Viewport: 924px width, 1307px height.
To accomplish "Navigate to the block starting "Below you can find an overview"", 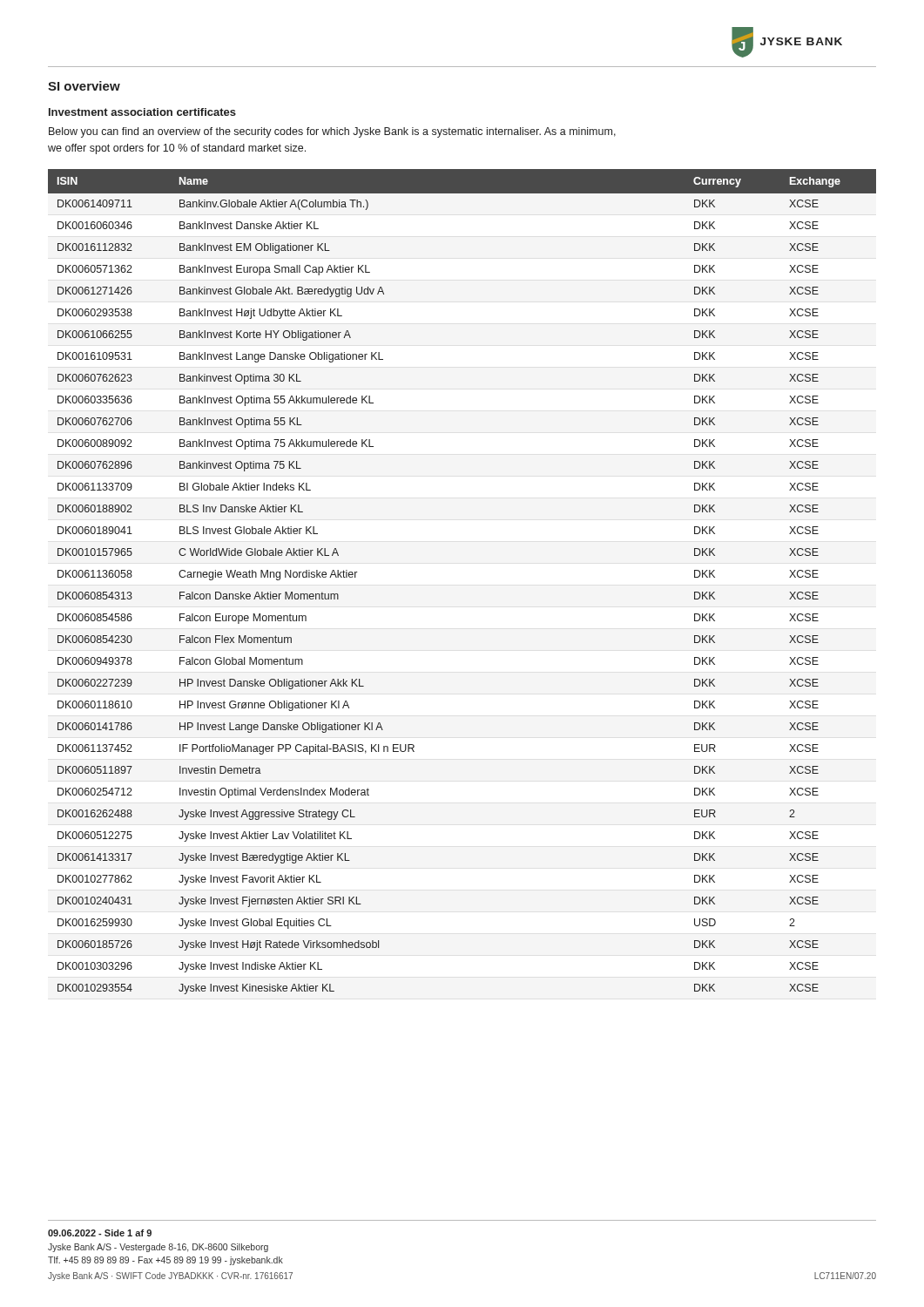I will [332, 140].
